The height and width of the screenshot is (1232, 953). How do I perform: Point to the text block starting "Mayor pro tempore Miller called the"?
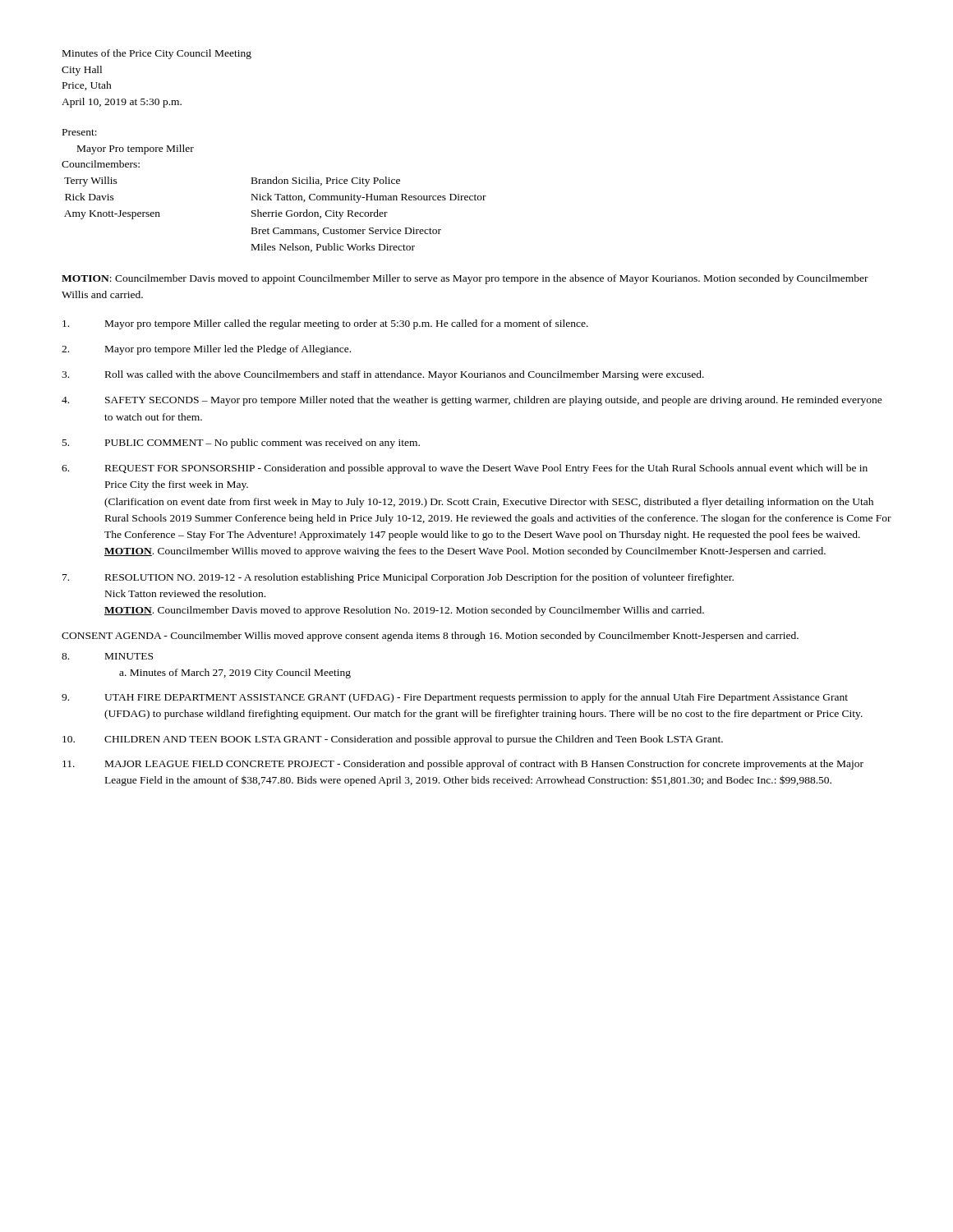click(x=476, y=323)
